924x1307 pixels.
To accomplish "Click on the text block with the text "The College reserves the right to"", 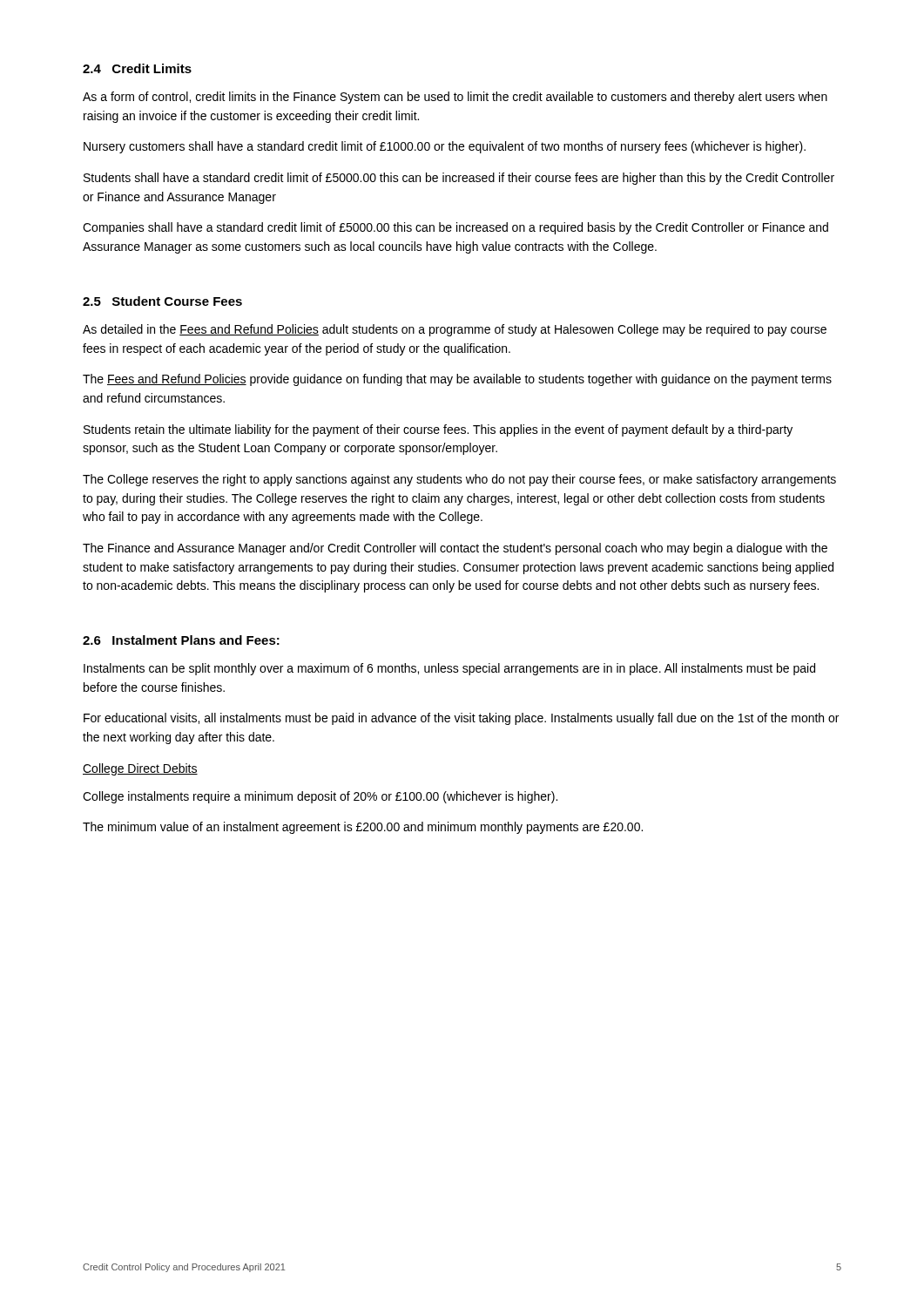I will [460, 498].
